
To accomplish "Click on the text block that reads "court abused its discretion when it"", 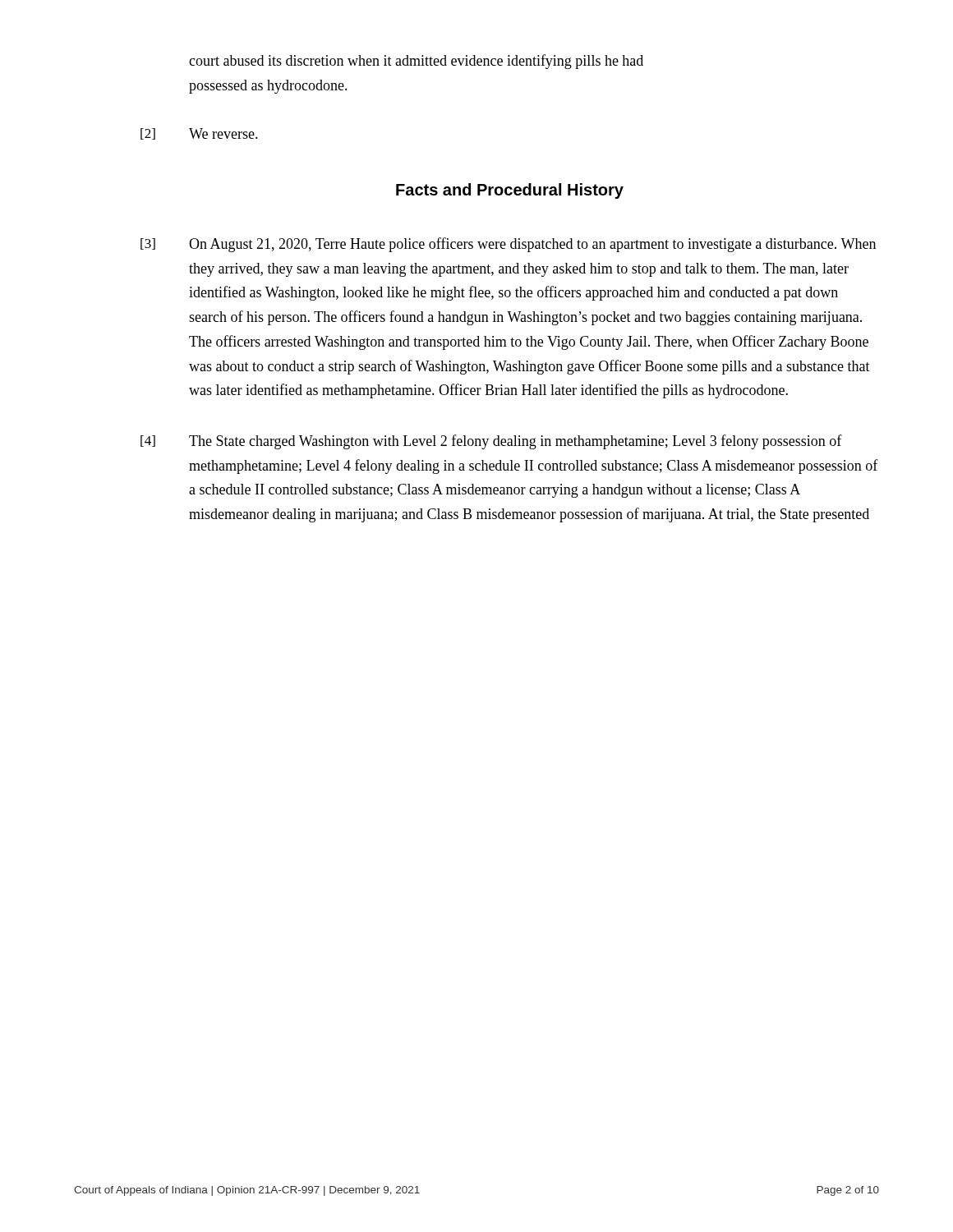I will click(416, 73).
